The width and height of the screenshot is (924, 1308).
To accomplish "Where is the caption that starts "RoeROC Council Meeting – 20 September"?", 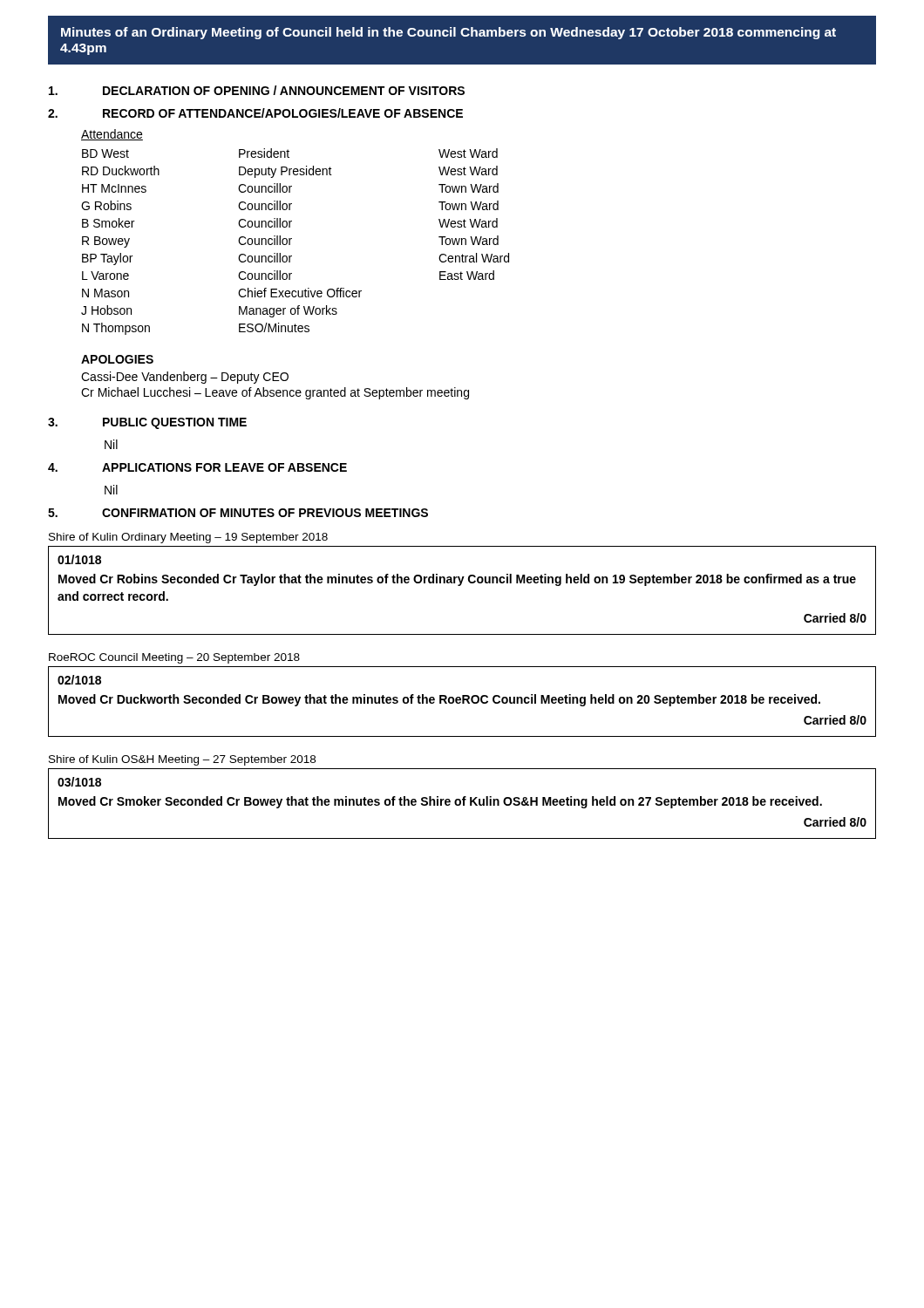I will click(x=462, y=657).
